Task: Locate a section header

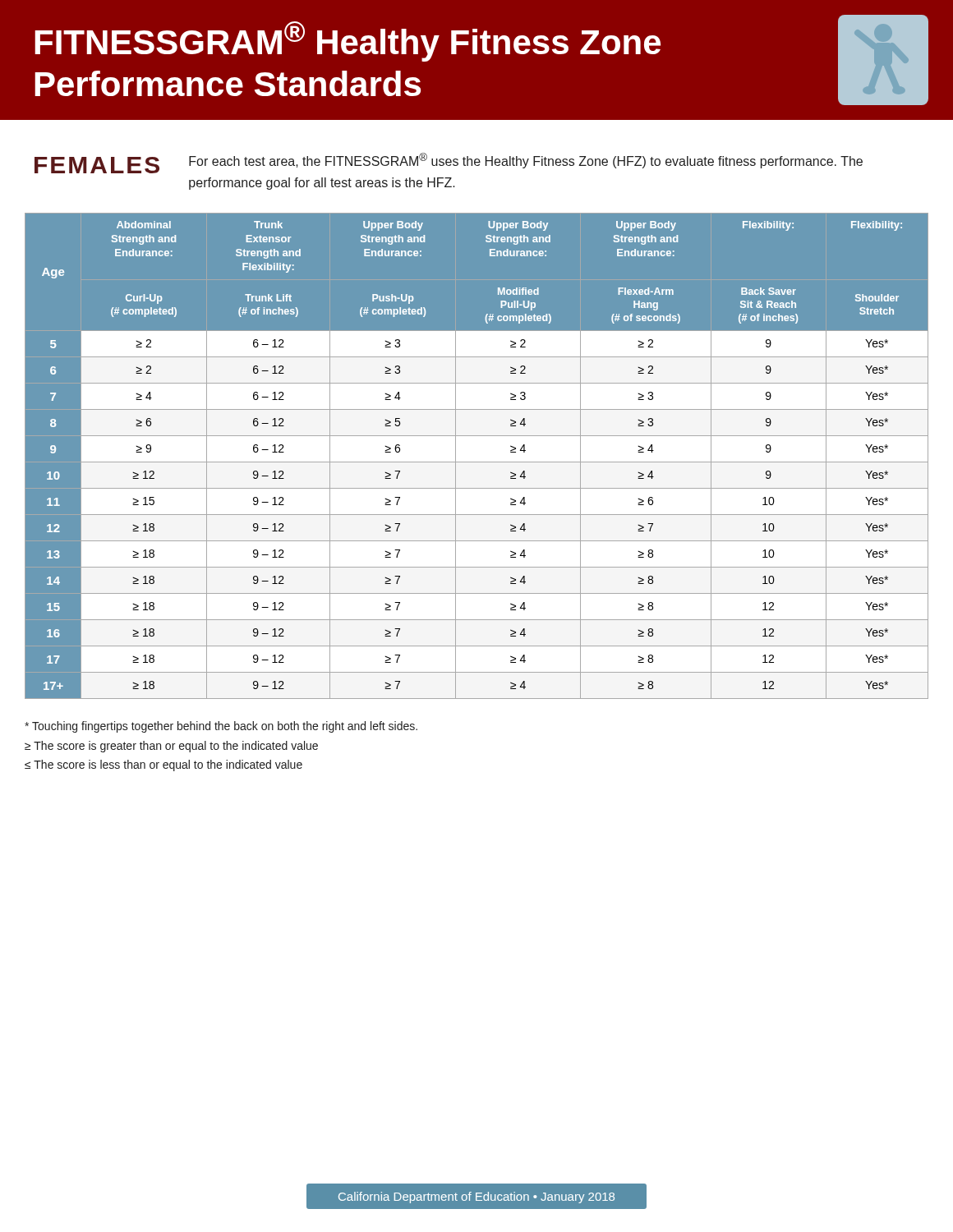Action: (x=97, y=165)
